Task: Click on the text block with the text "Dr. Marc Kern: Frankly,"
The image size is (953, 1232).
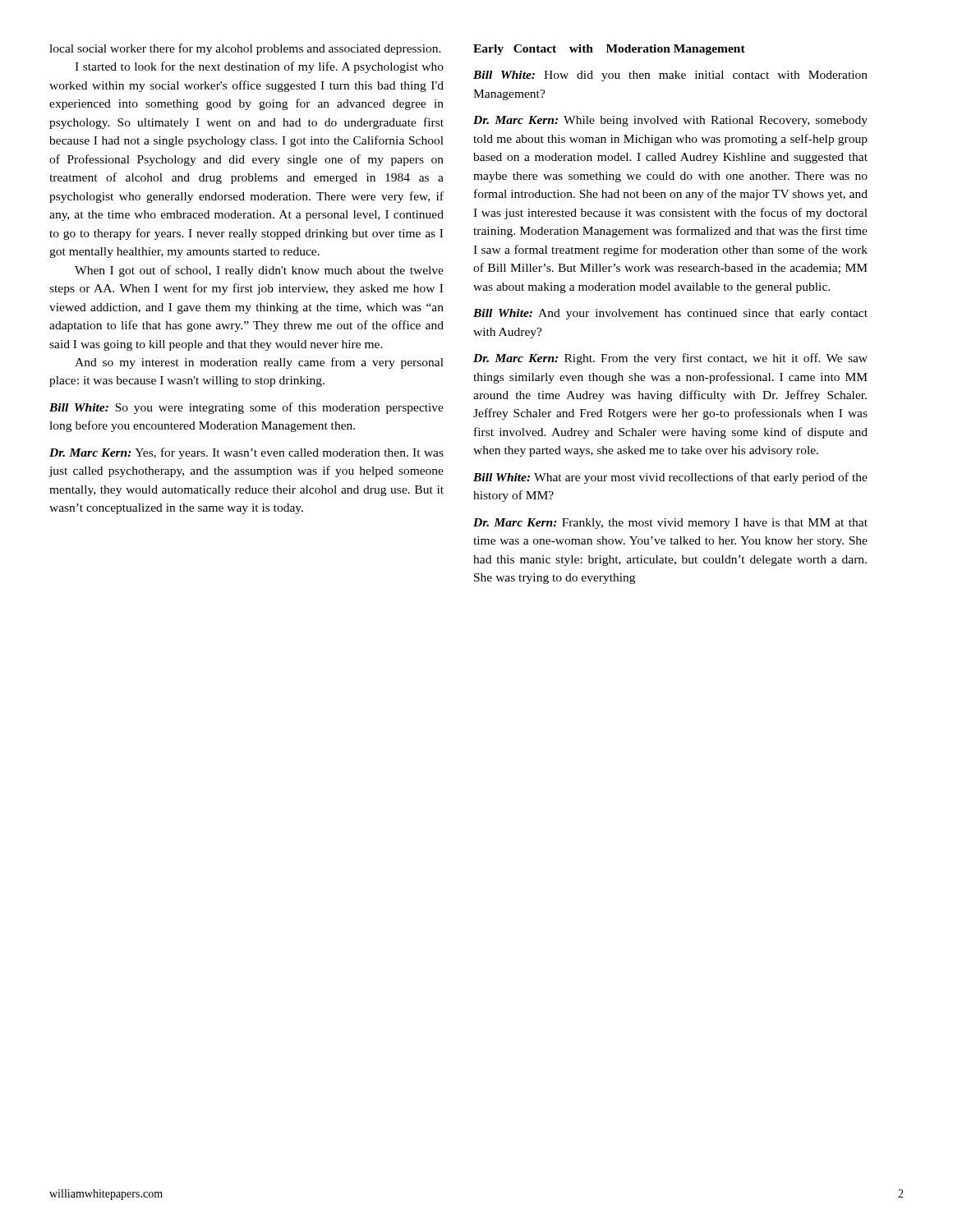Action: point(670,550)
